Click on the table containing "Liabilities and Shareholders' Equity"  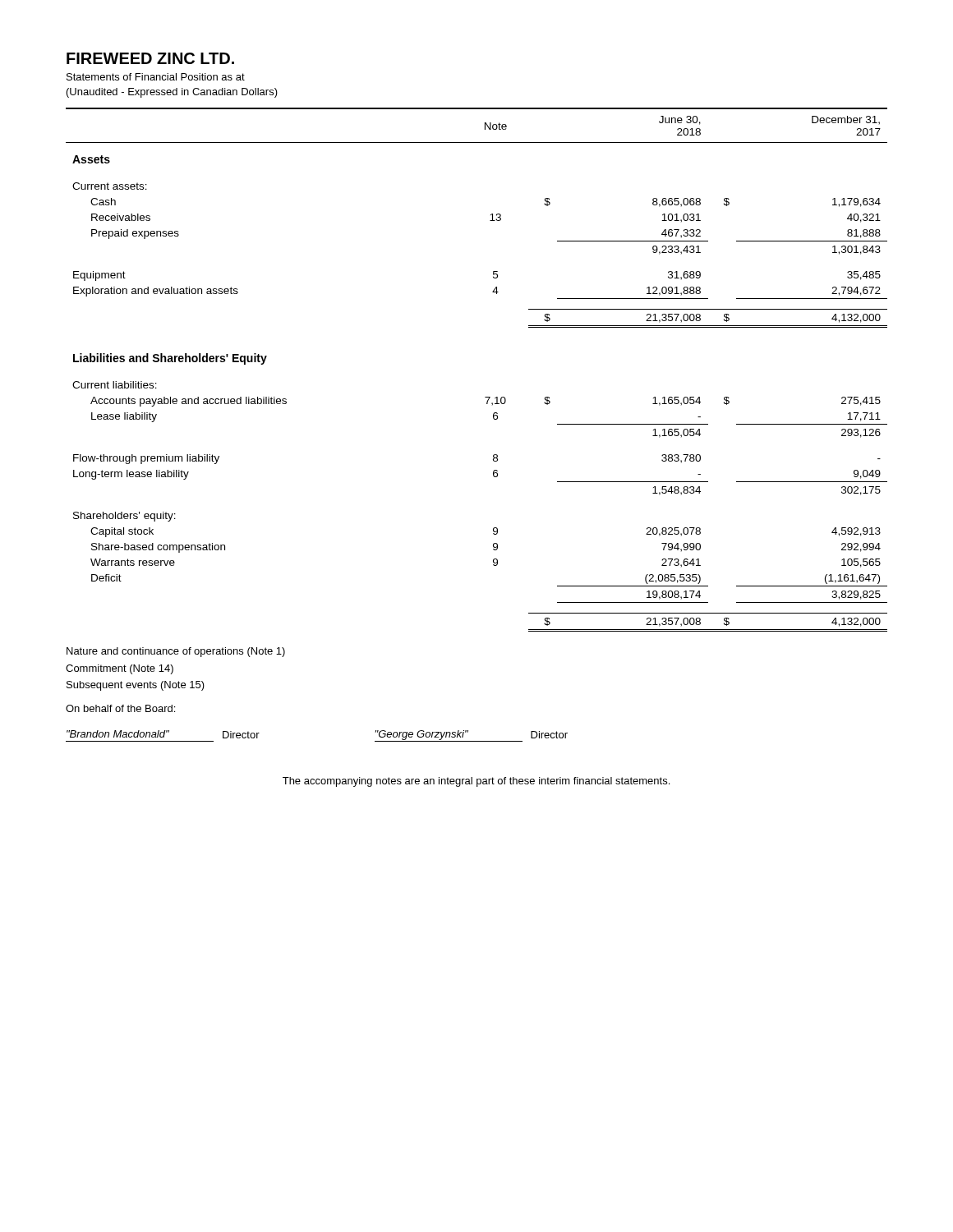(x=476, y=370)
